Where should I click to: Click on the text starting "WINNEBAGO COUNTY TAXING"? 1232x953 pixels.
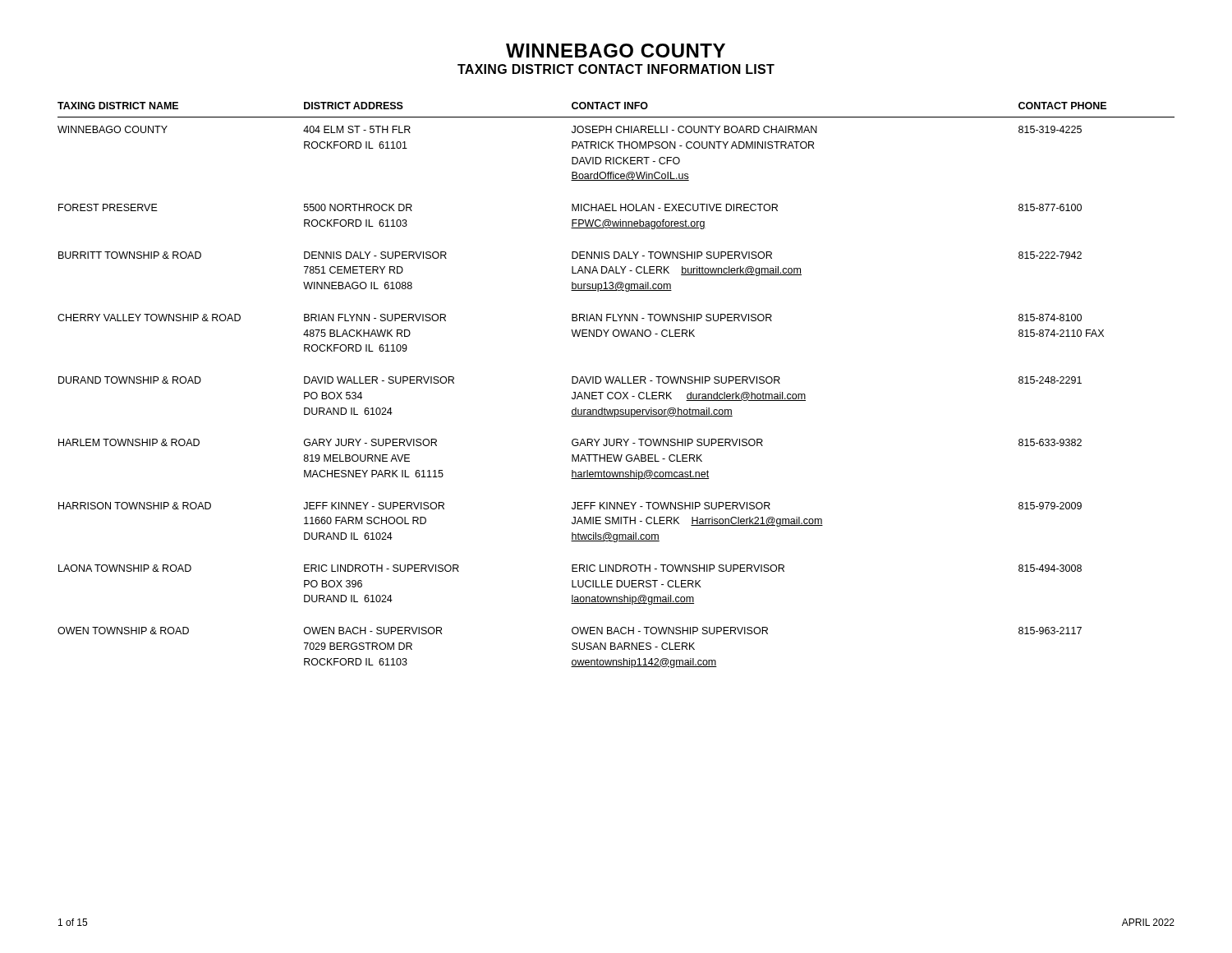[616, 58]
